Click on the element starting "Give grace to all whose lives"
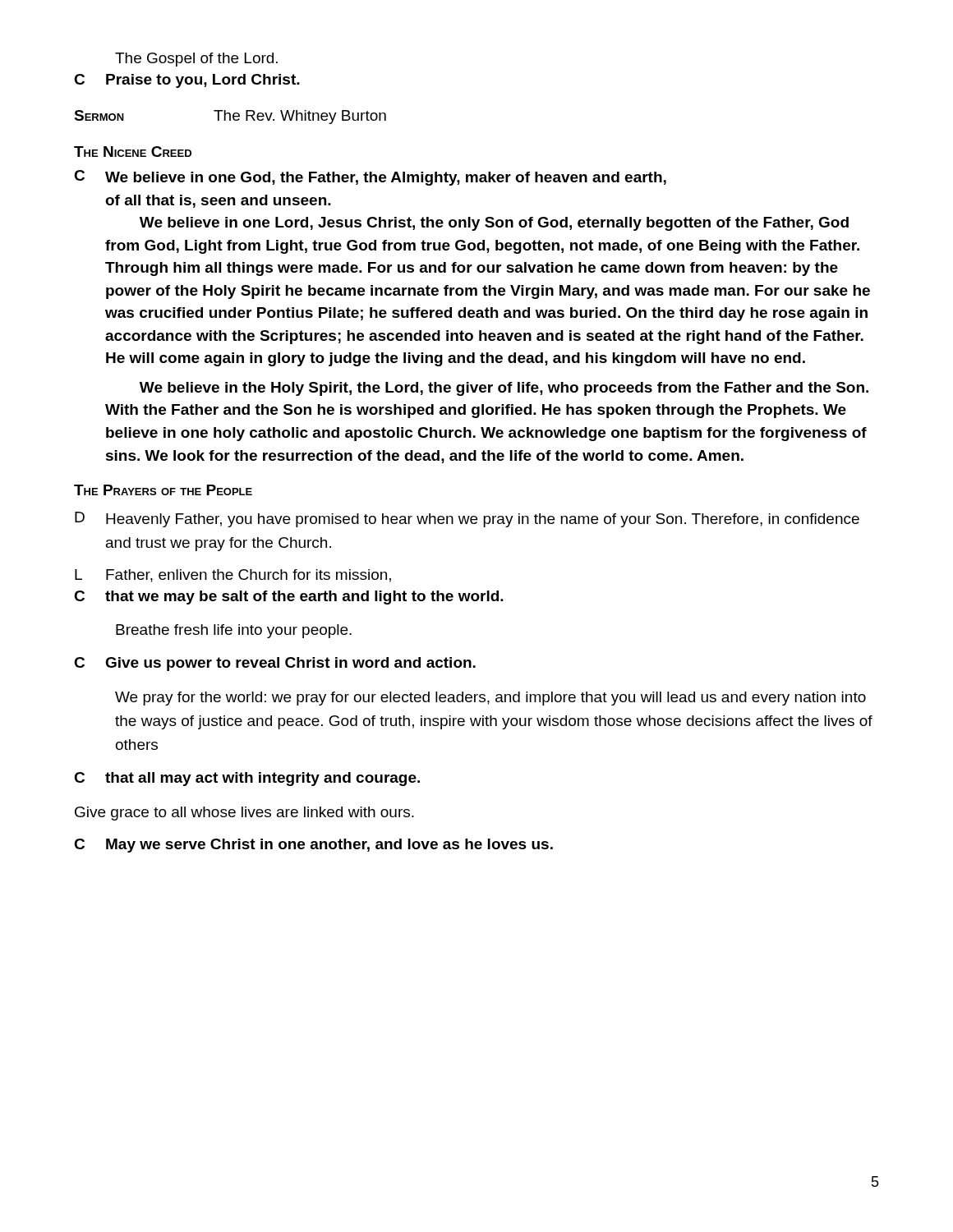The height and width of the screenshot is (1232, 953). pyautogui.click(x=244, y=812)
